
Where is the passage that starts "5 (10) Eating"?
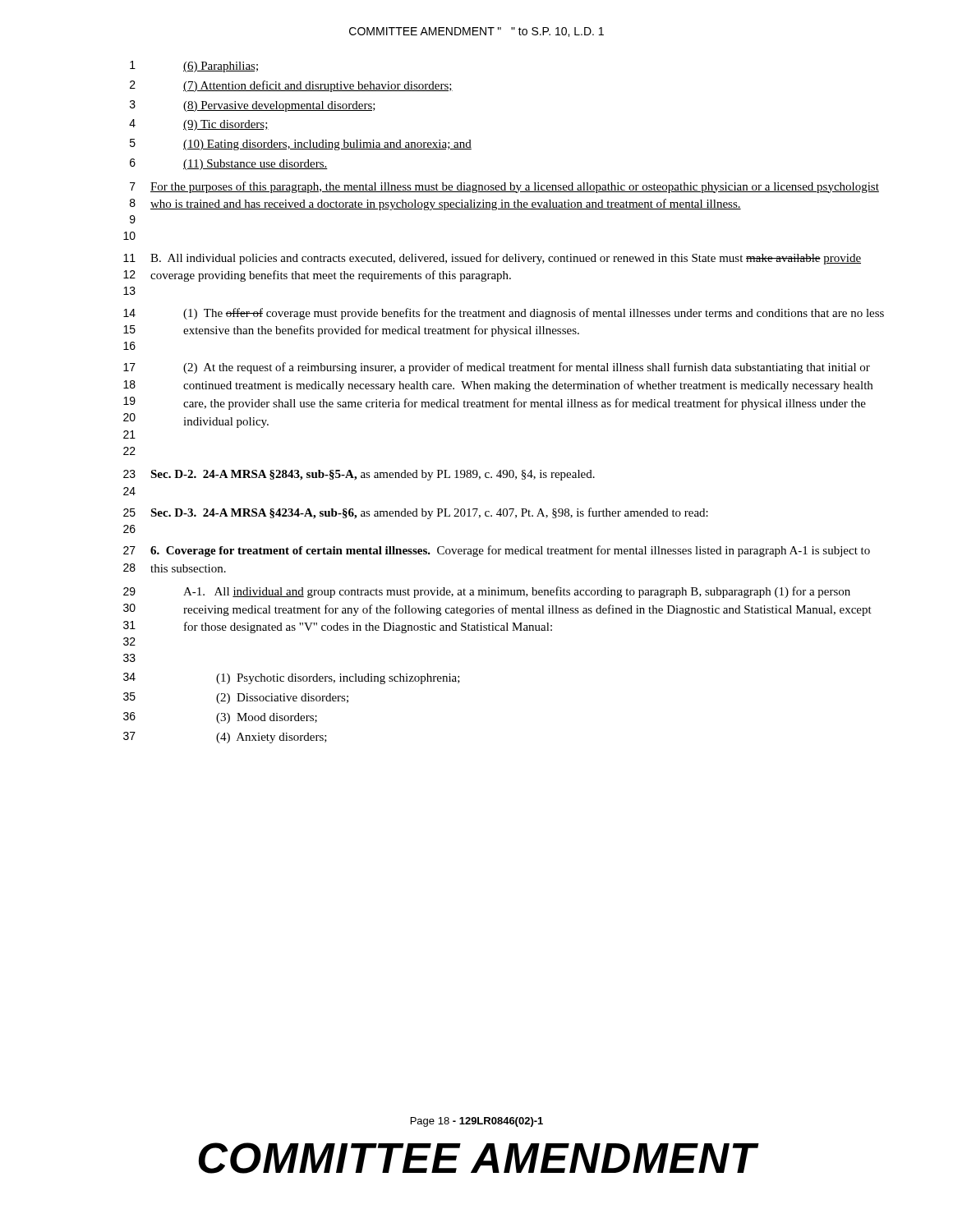[x=301, y=145]
